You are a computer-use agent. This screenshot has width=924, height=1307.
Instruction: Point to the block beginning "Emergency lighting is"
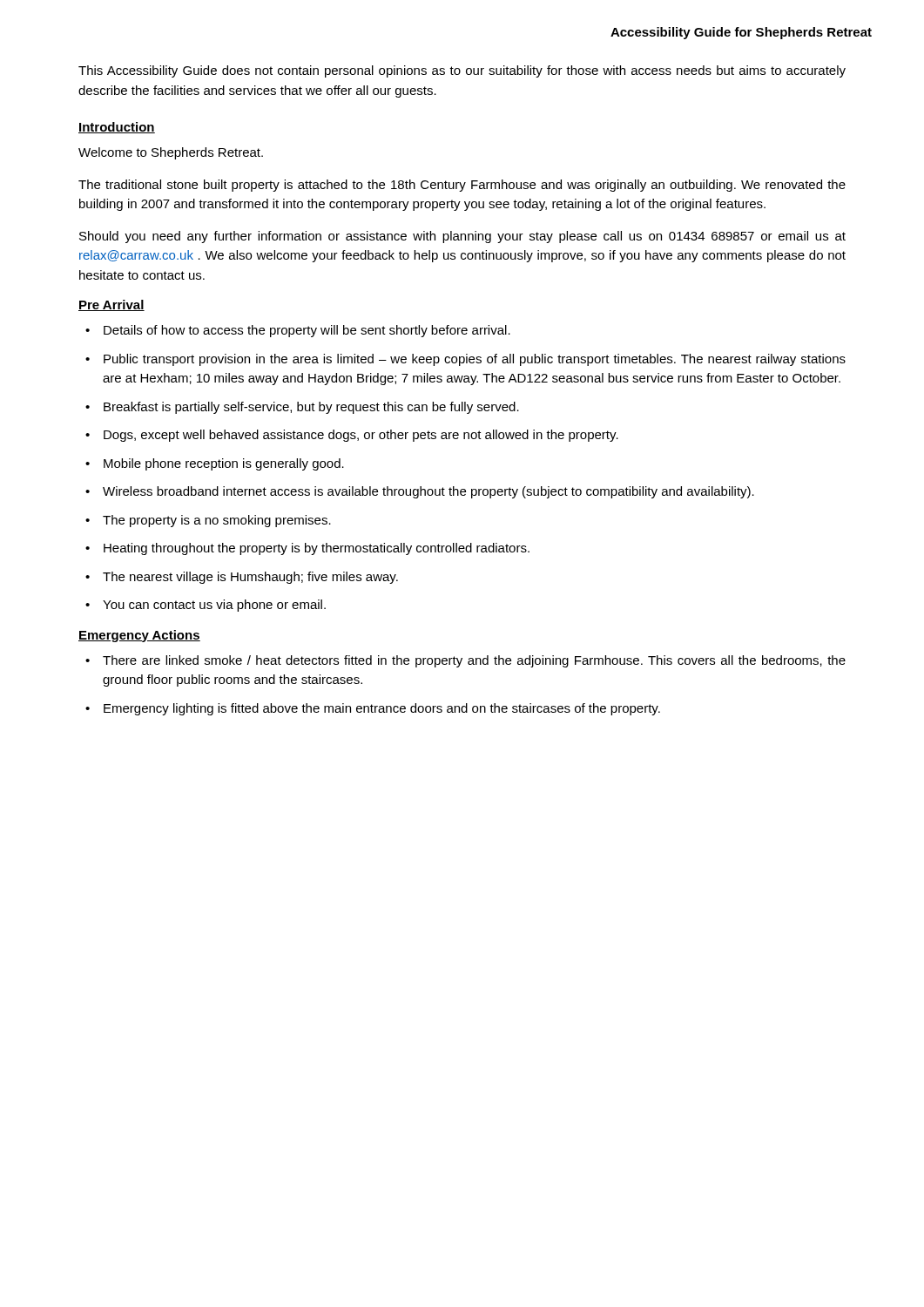[382, 708]
